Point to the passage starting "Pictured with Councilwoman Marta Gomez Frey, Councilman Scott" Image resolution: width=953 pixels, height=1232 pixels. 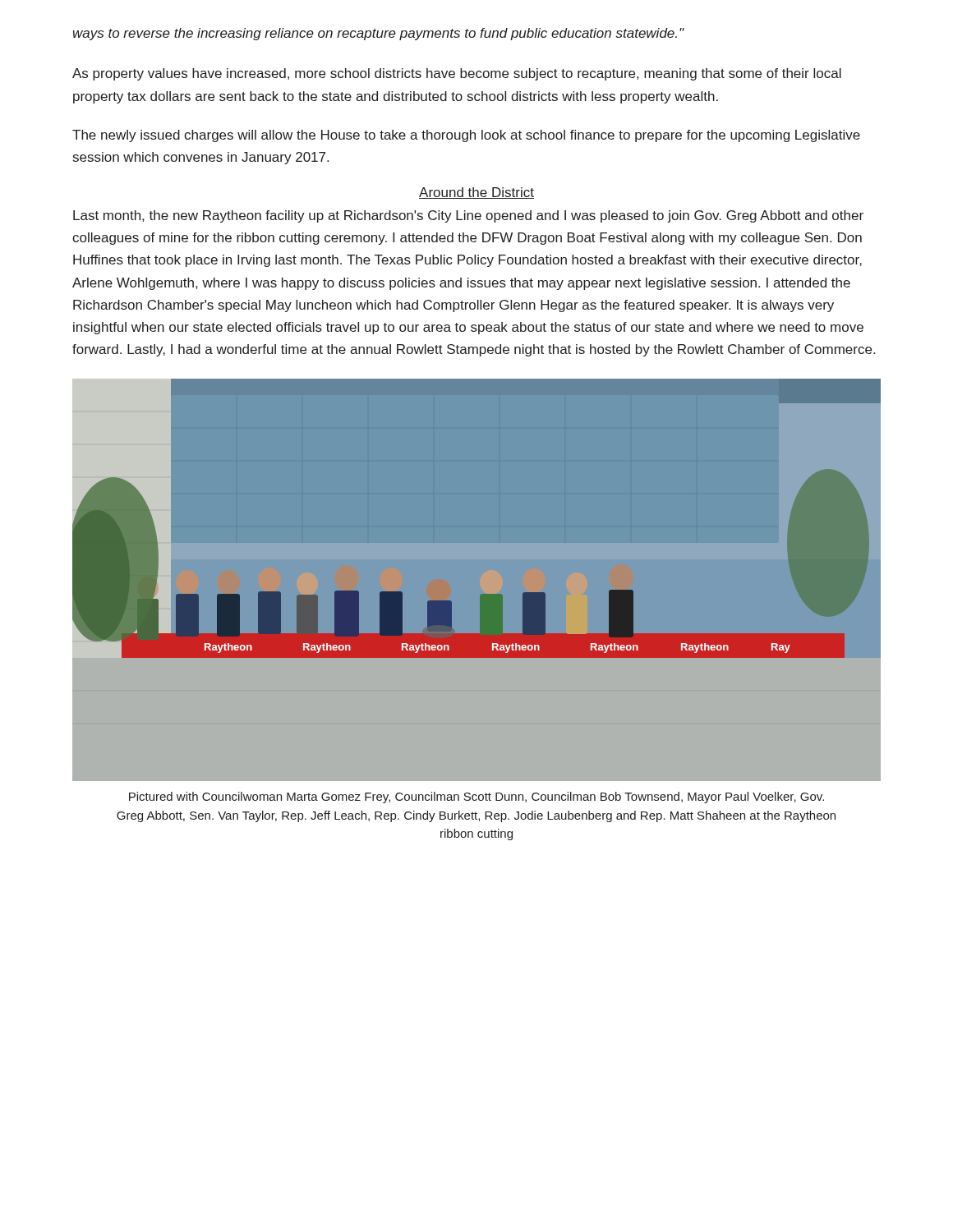[476, 816]
